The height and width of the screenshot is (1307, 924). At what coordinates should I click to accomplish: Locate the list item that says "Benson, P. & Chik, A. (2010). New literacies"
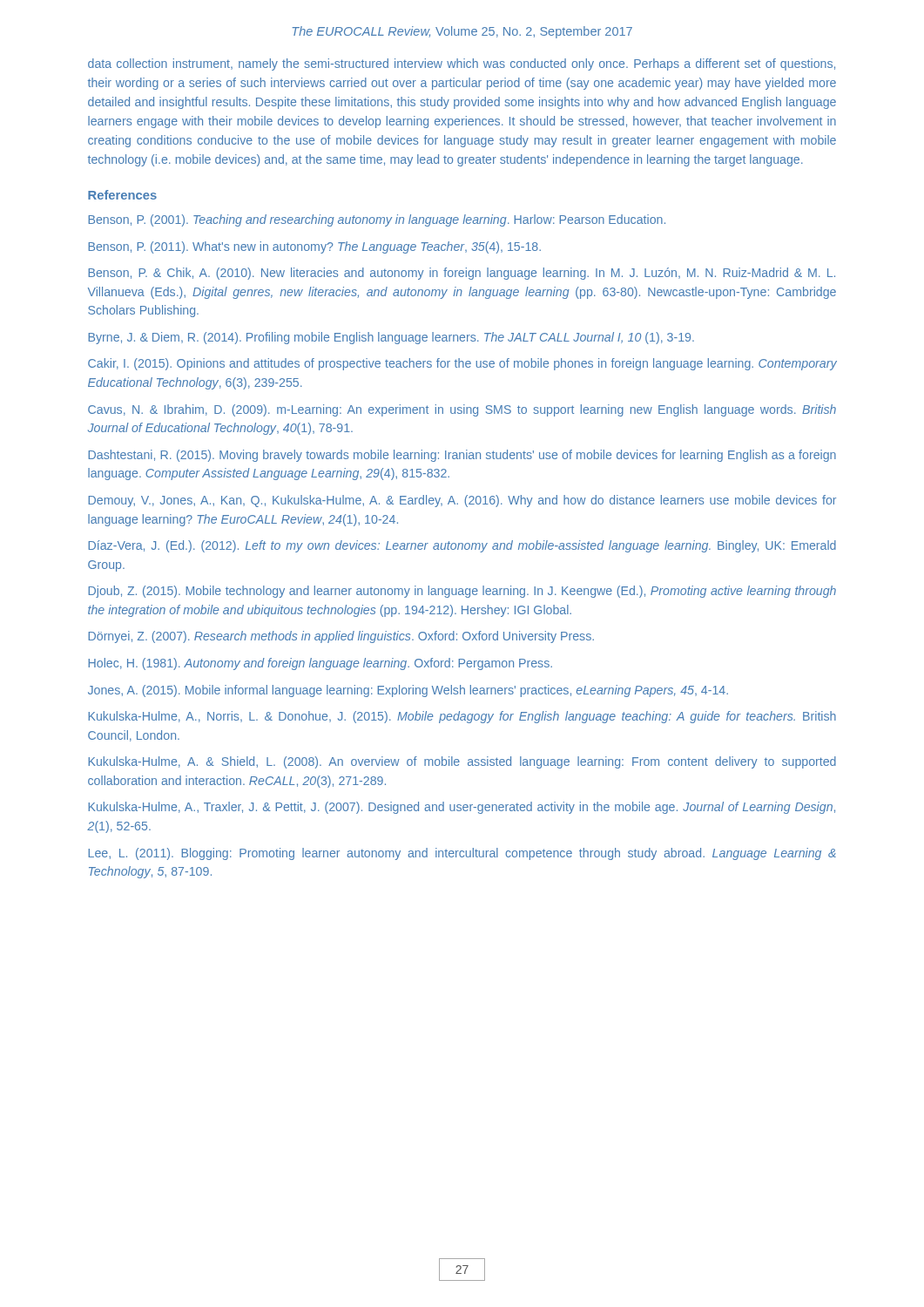click(462, 292)
